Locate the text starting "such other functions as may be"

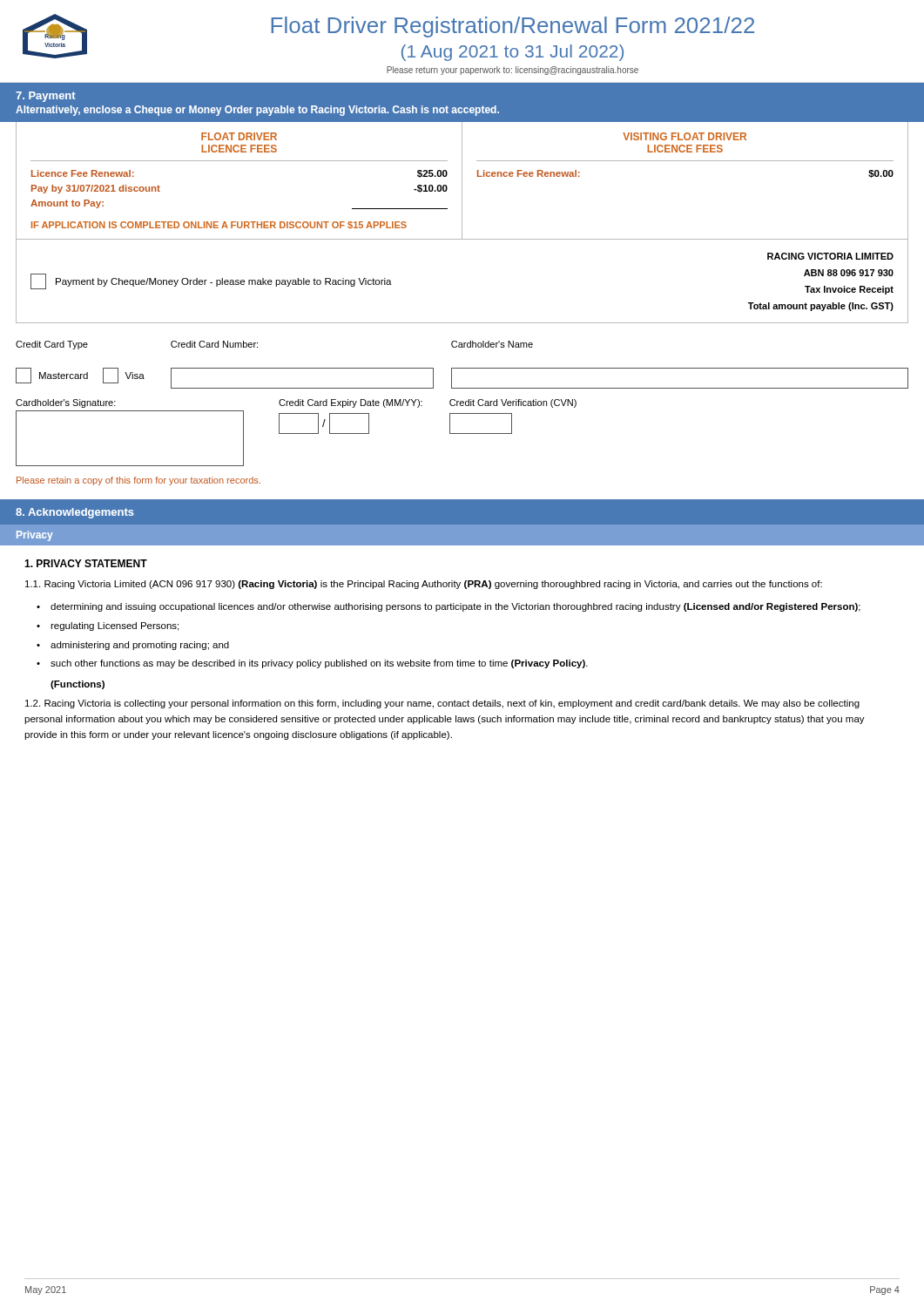pyautogui.click(x=319, y=664)
